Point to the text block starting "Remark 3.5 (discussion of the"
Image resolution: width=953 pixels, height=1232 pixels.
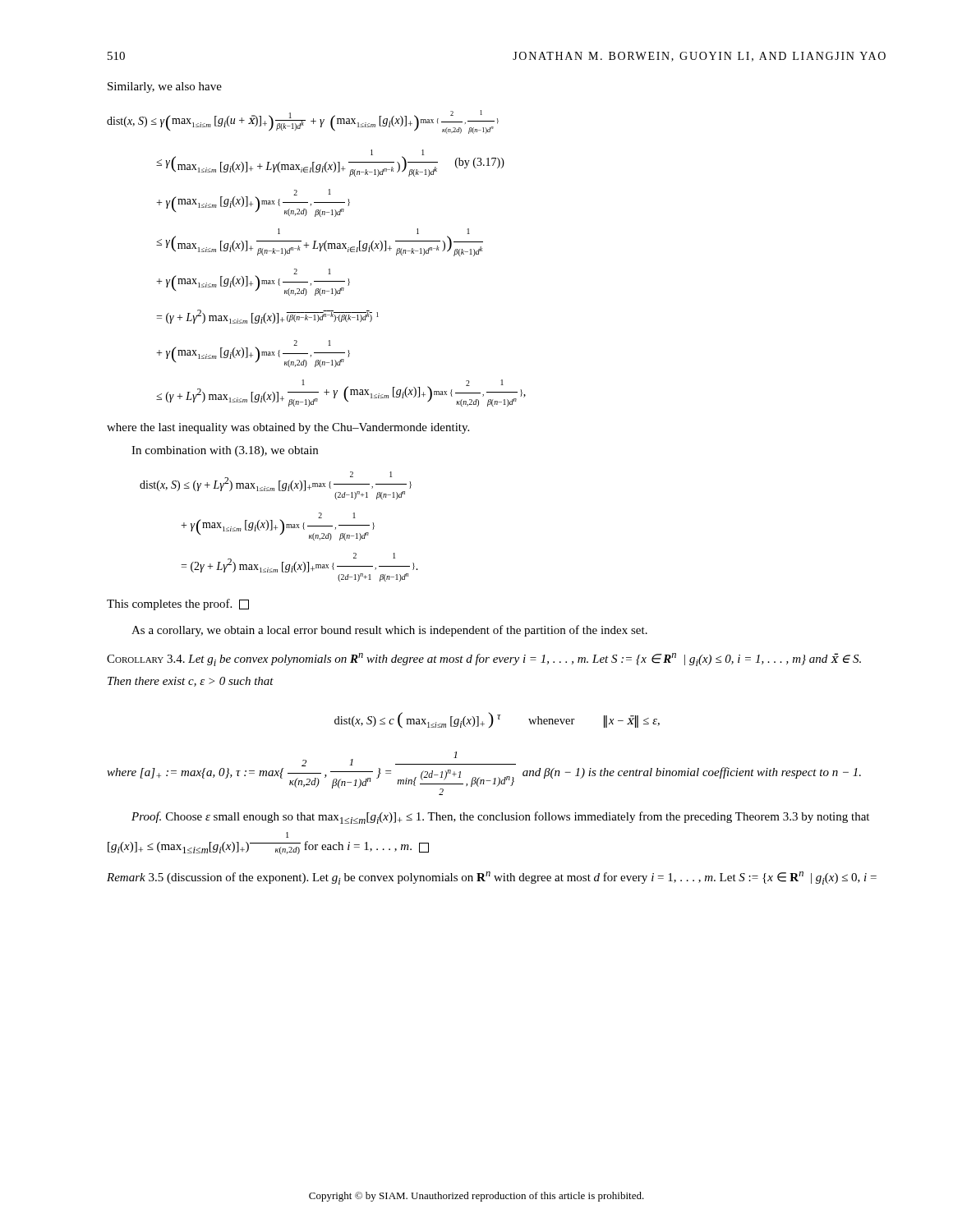pyautogui.click(x=492, y=877)
